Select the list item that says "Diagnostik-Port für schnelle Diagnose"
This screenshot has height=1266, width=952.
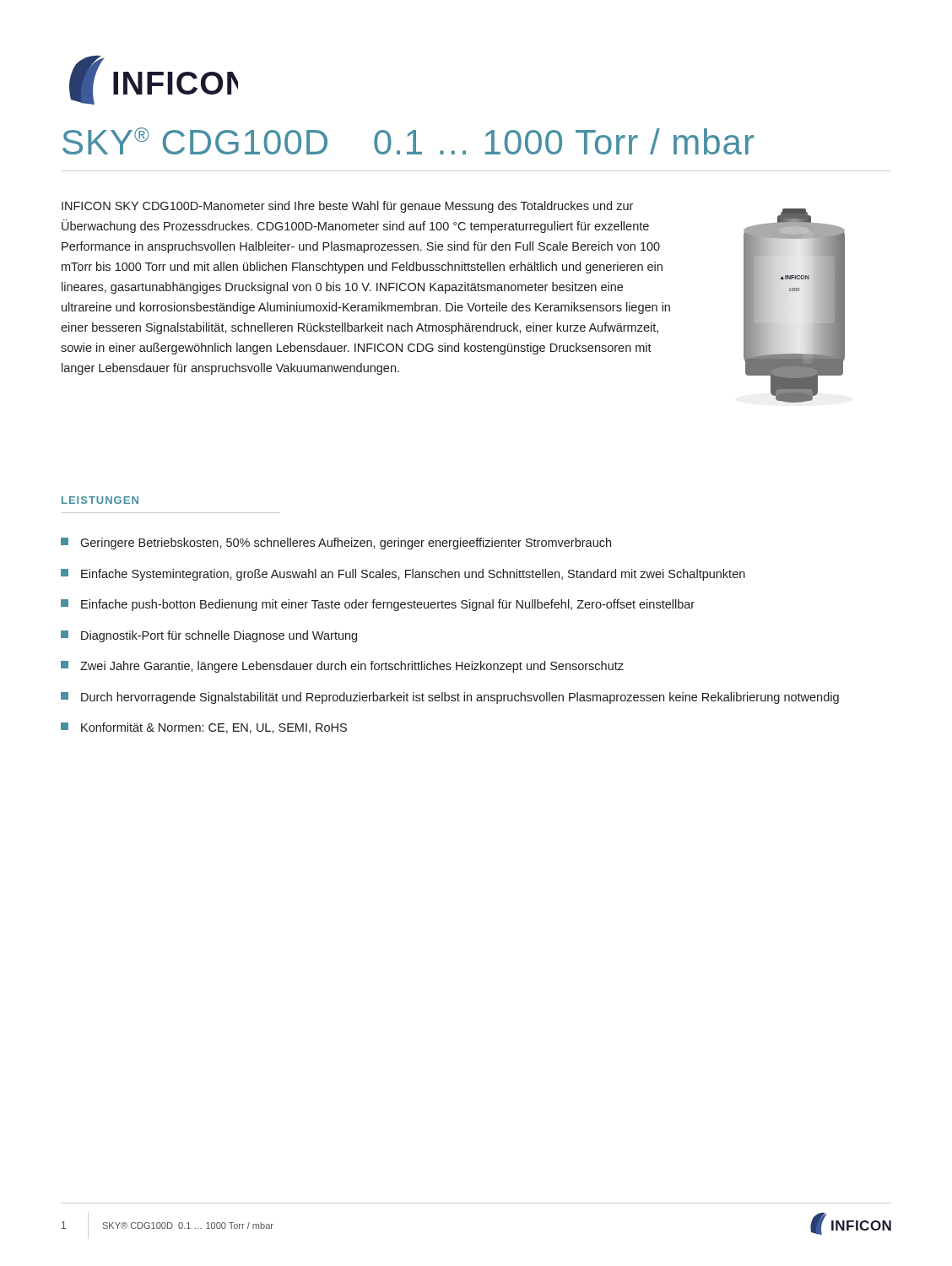click(209, 636)
